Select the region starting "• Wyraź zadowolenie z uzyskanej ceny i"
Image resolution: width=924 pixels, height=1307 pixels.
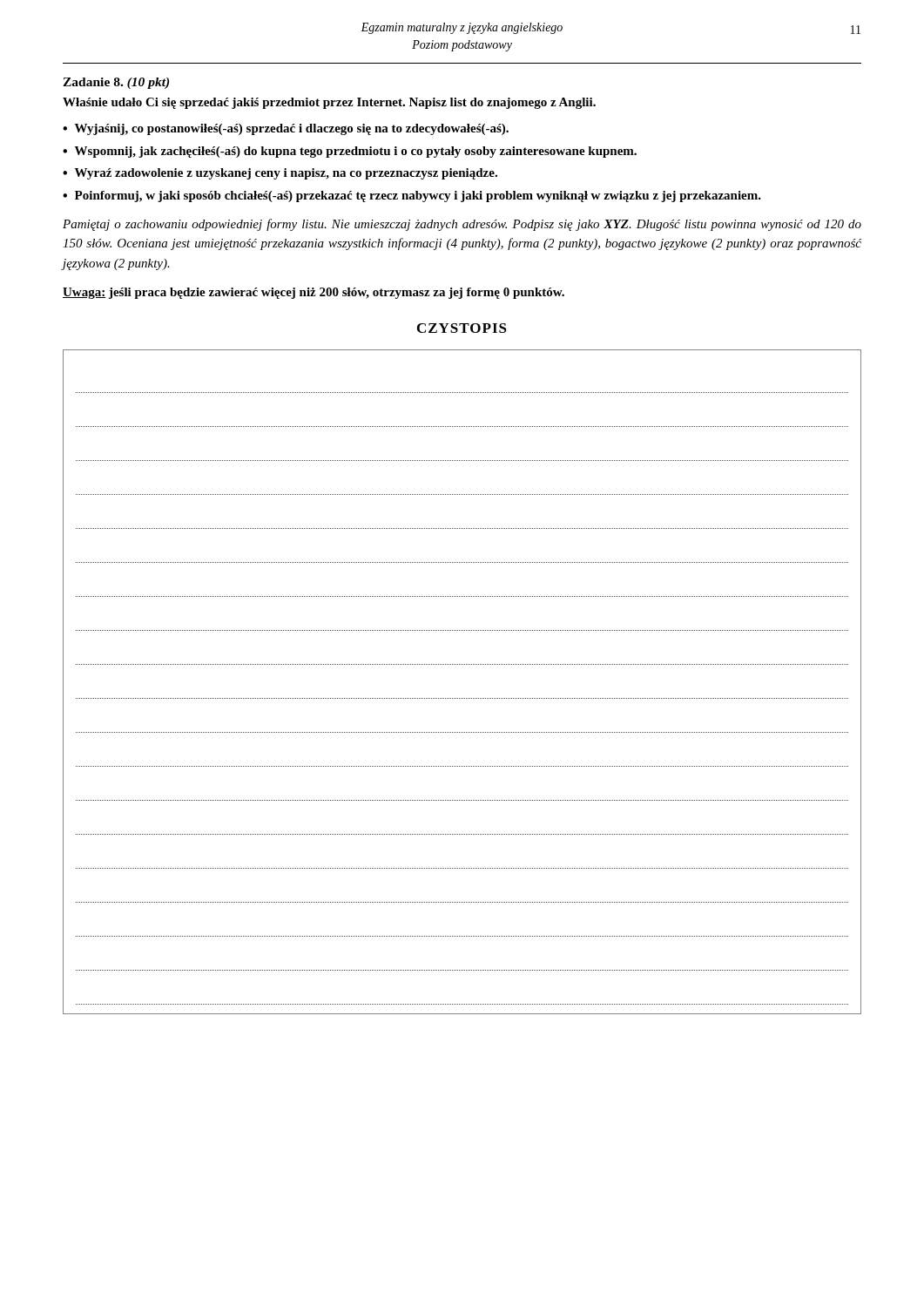[x=280, y=174]
